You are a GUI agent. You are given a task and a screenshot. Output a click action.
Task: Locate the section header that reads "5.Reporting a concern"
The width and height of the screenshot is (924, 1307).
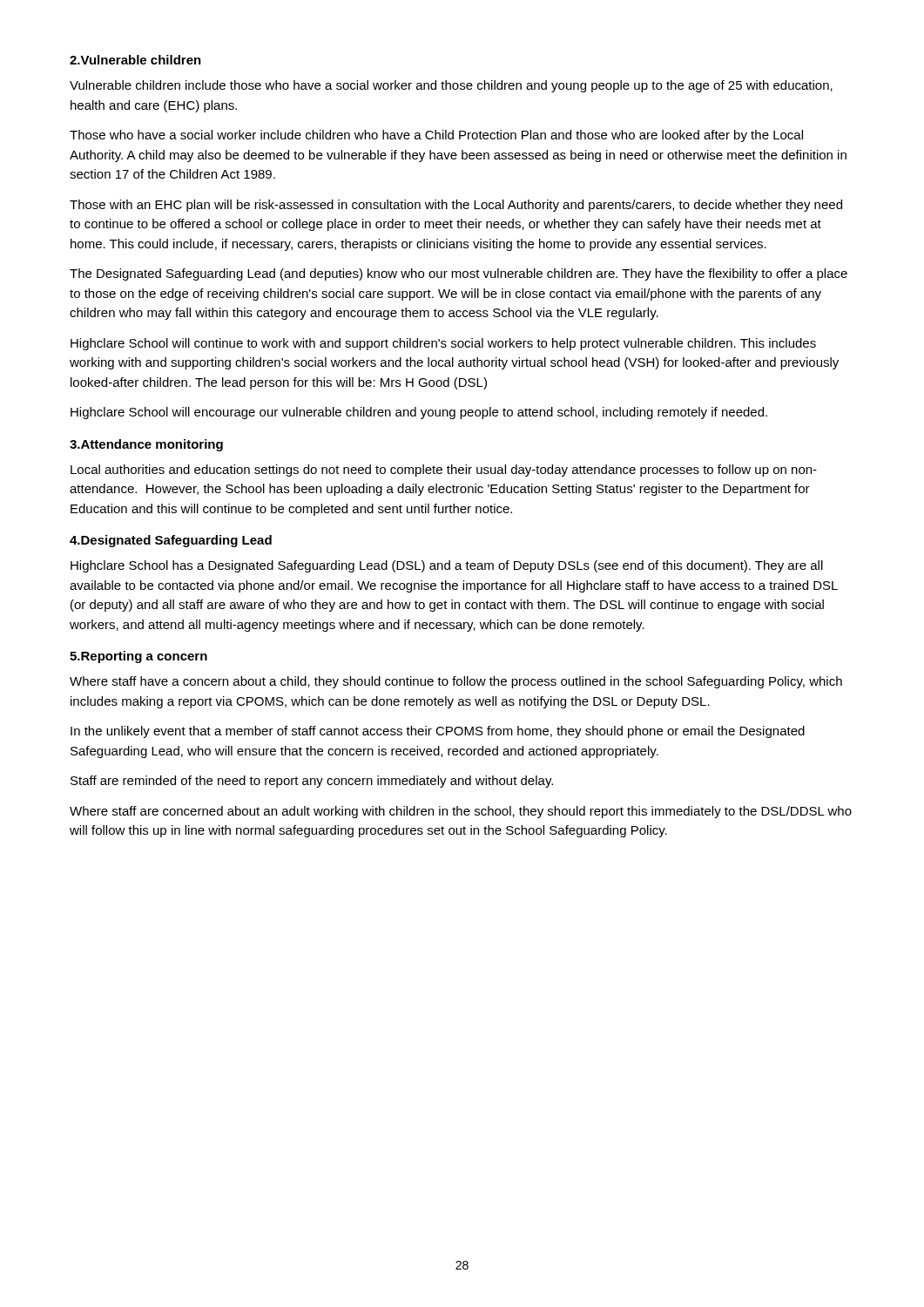[139, 656]
